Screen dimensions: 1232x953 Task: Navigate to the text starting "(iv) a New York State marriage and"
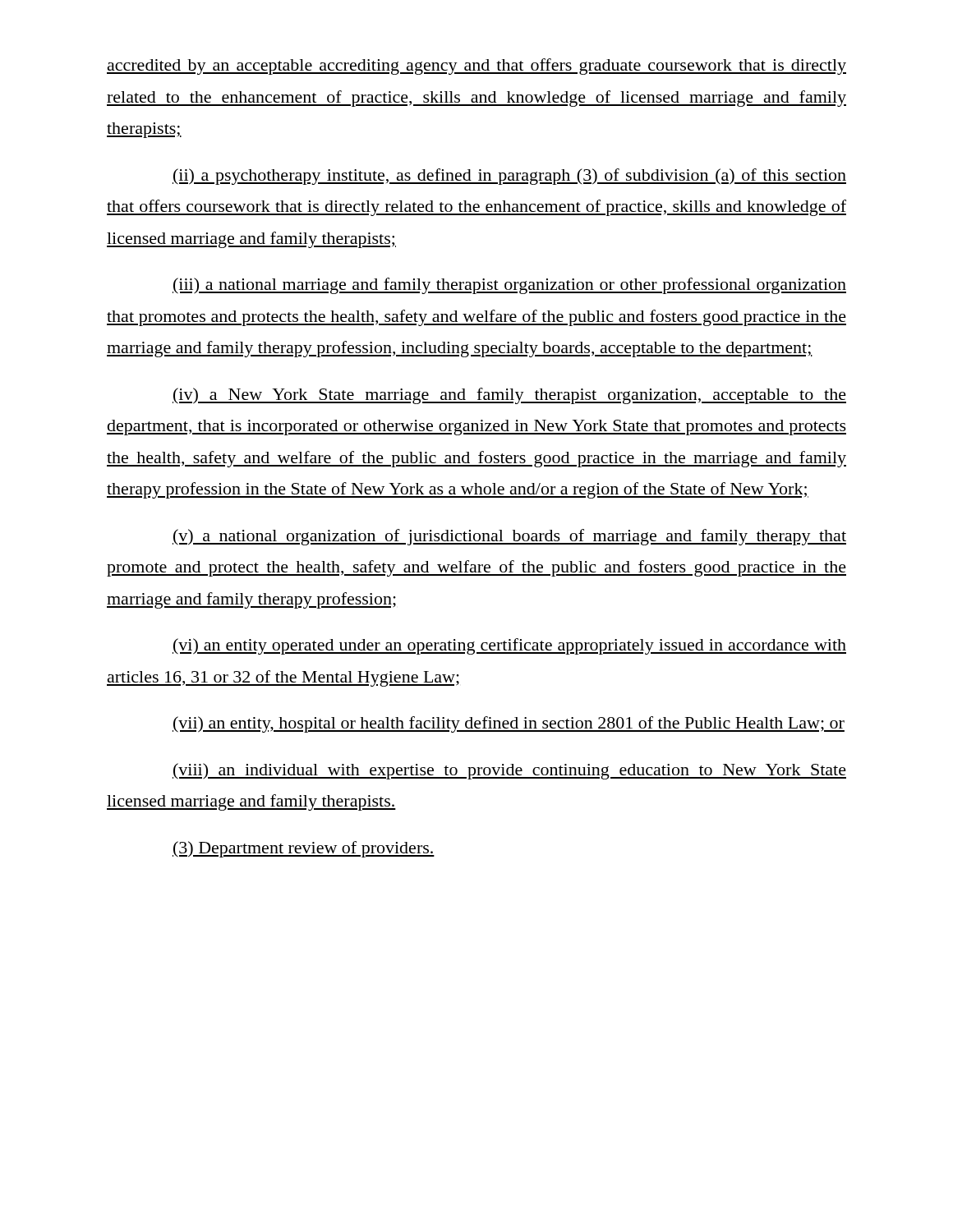(x=476, y=441)
